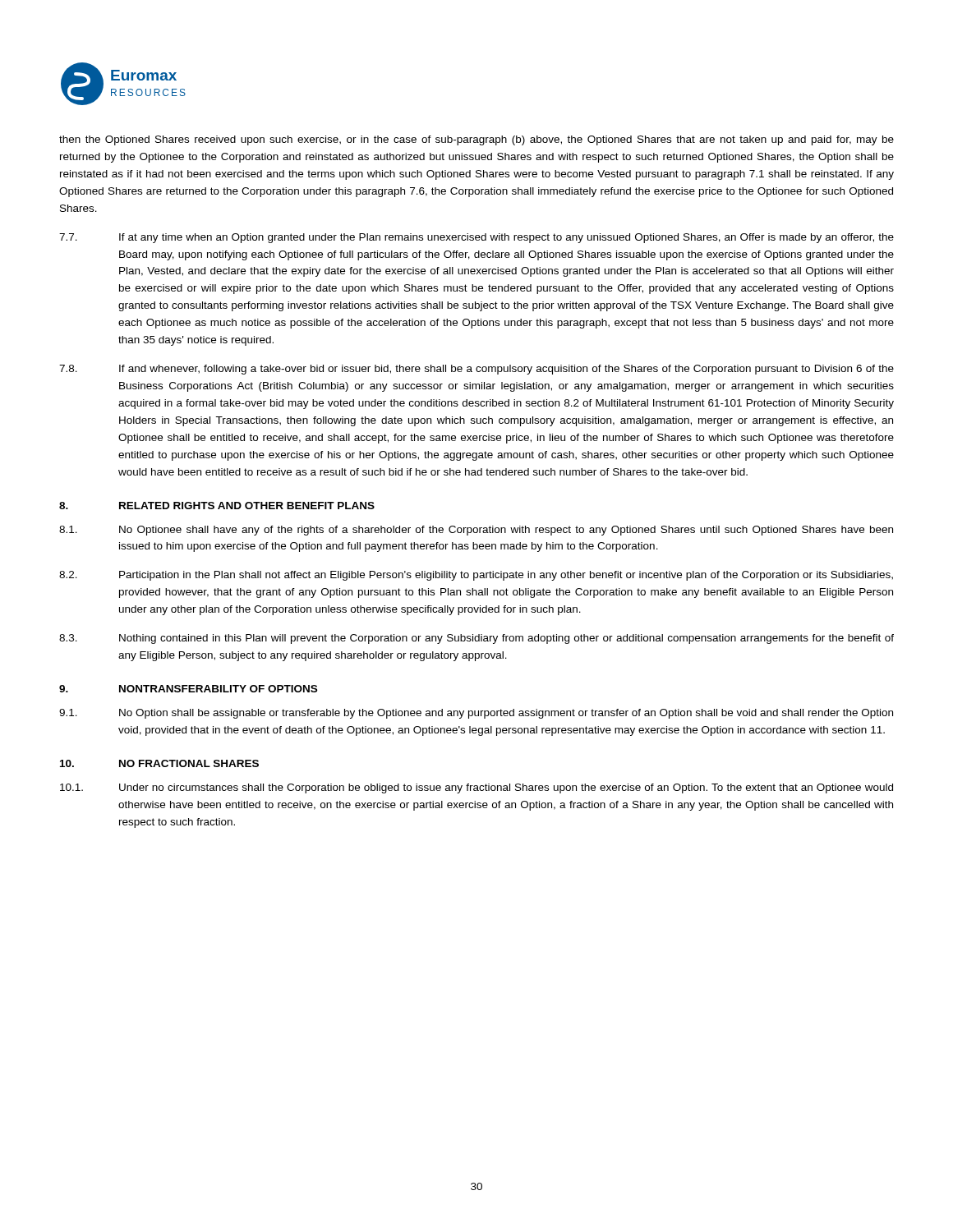Find the logo
This screenshot has height=1232, width=953.
pyautogui.click(x=476, y=84)
